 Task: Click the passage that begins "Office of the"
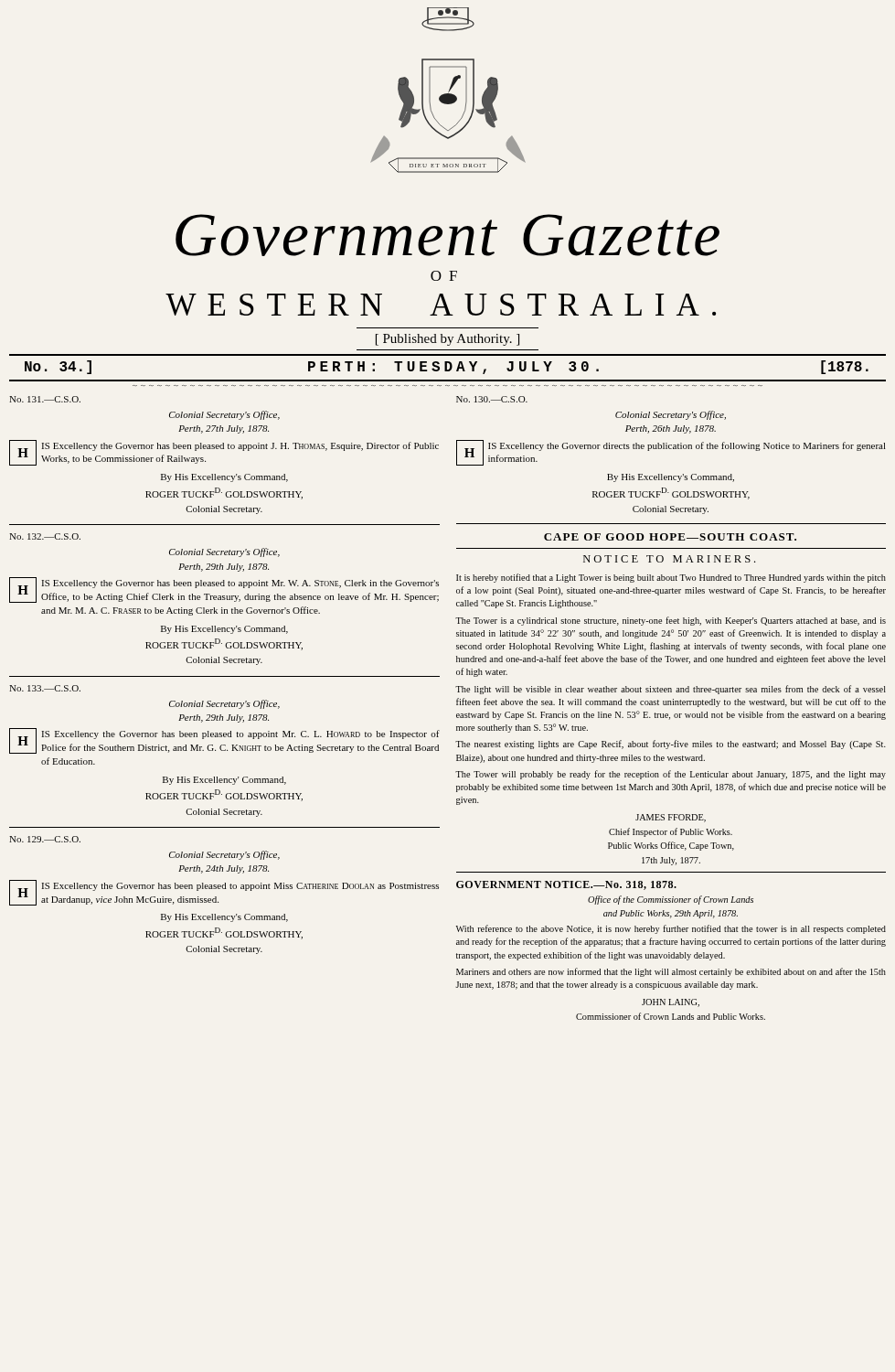coord(671,959)
